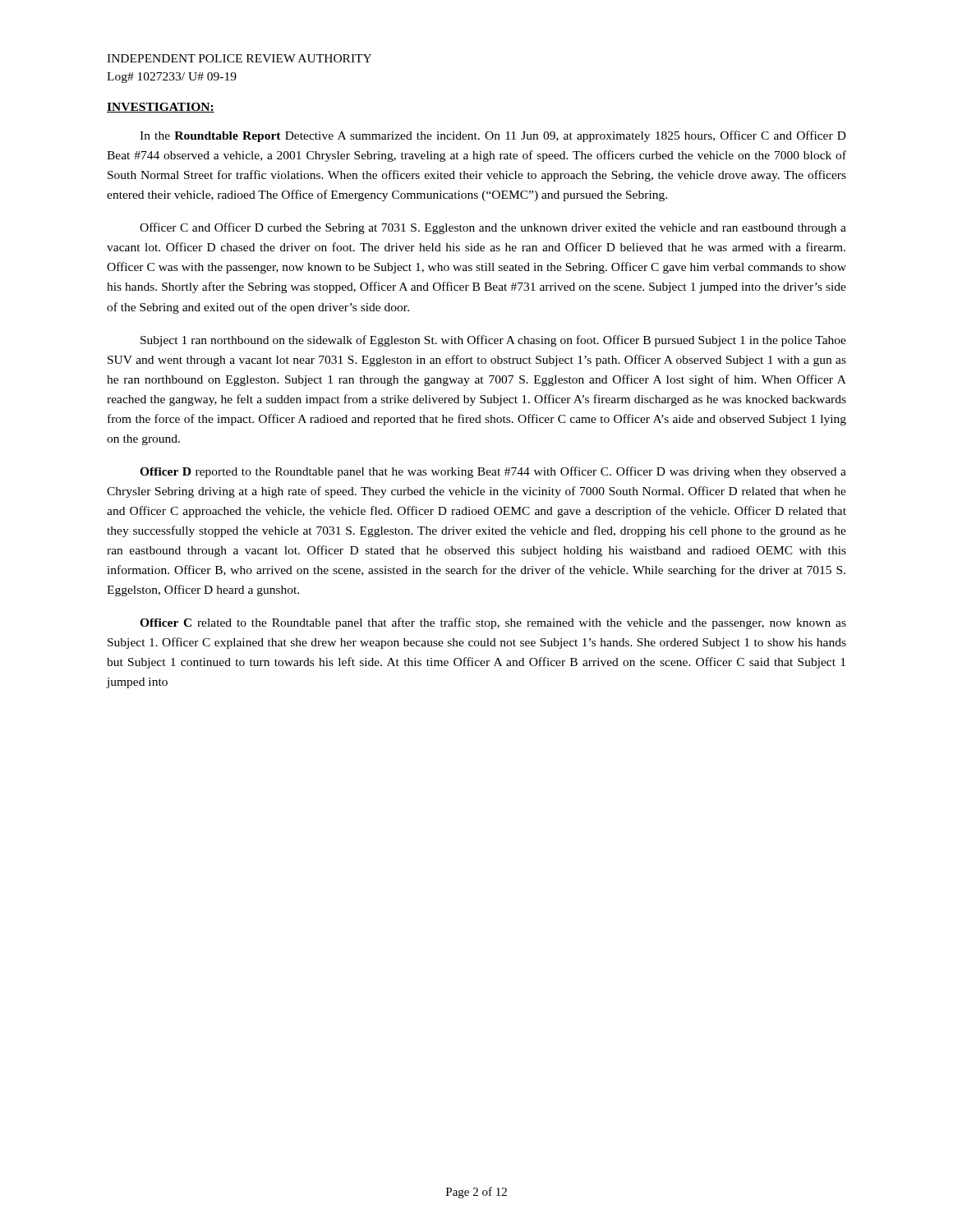953x1232 pixels.
Task: Select the text block starting "Officer D reported to the Roundtable"
Action: (476, 530)
